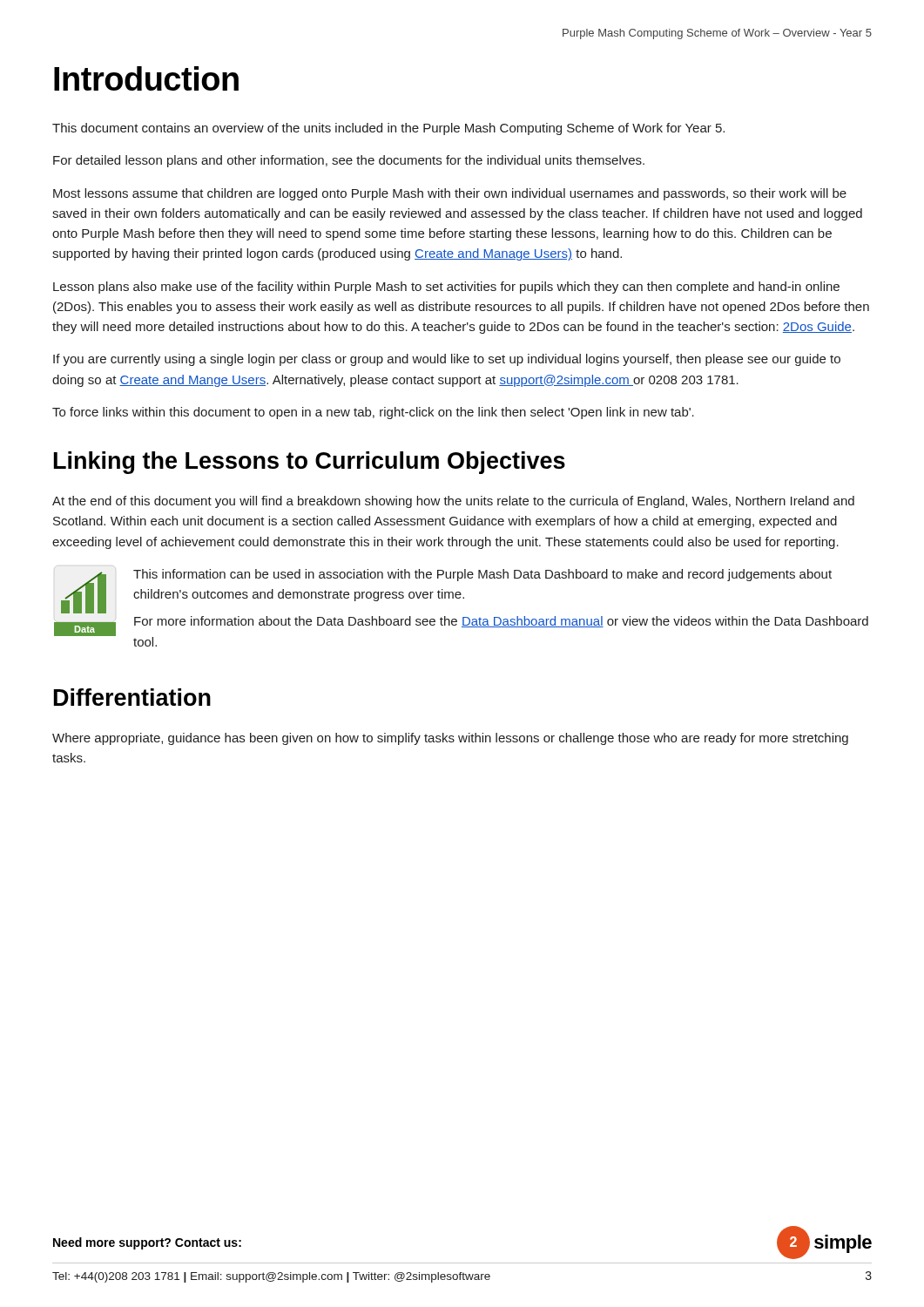Click the section header that begins "Linking the Lessons to Curriculum"
The height and width of the screenshot is (1307, 924).
[x=462, y=461]
